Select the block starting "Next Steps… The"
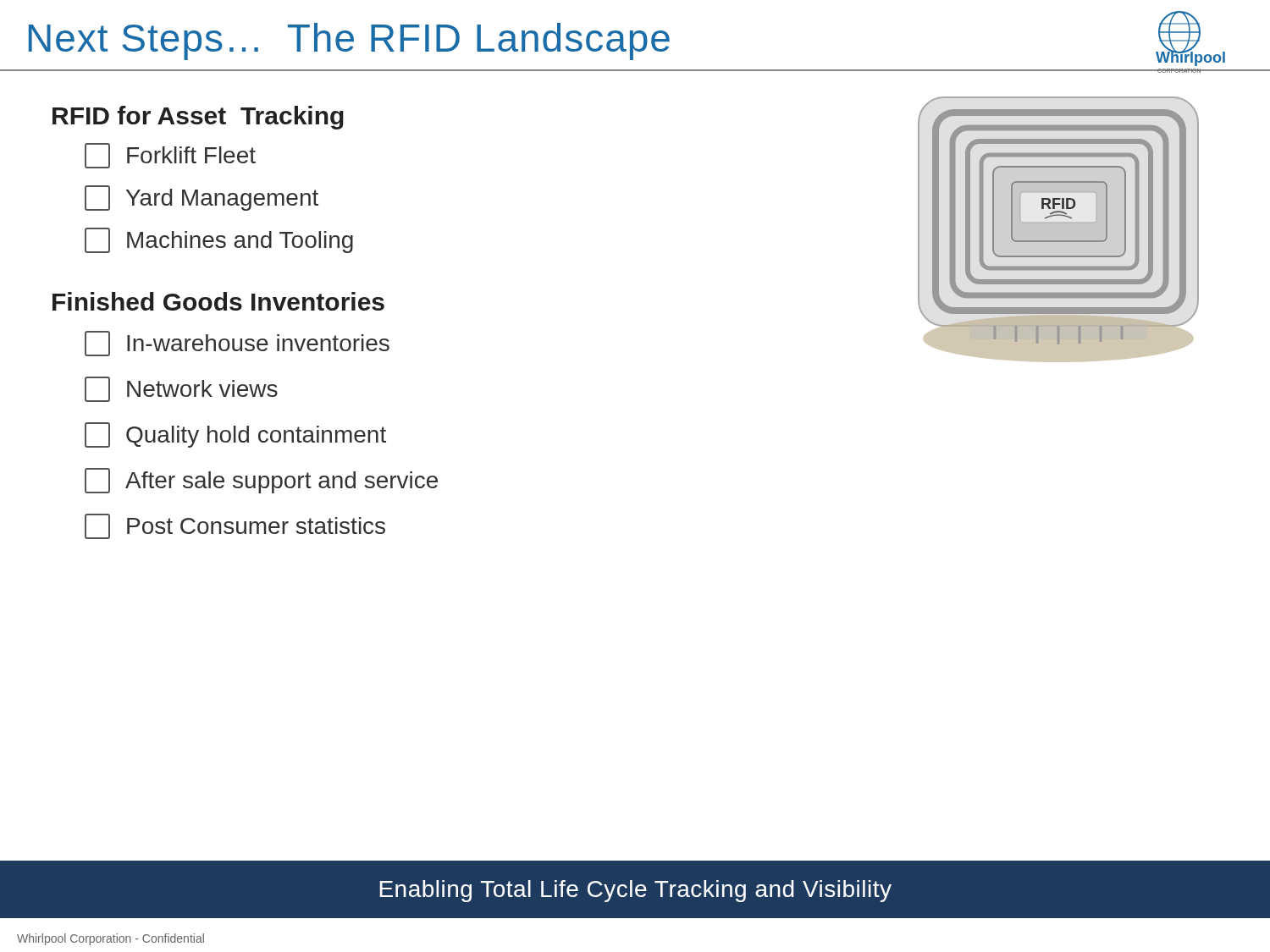The height and width of the screenshot is (952, 1270). [x=349, y=38]
